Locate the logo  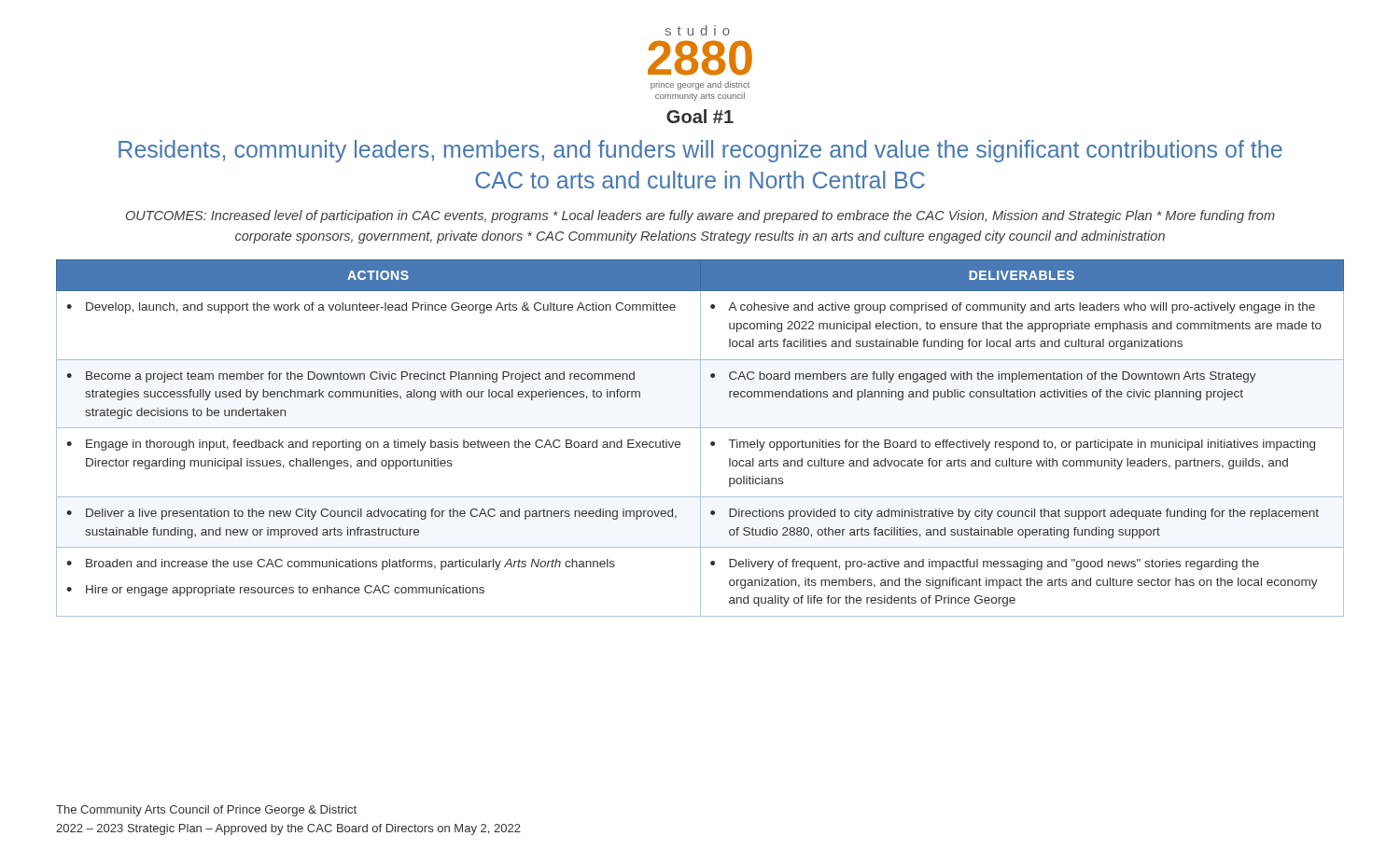point(700,52)
